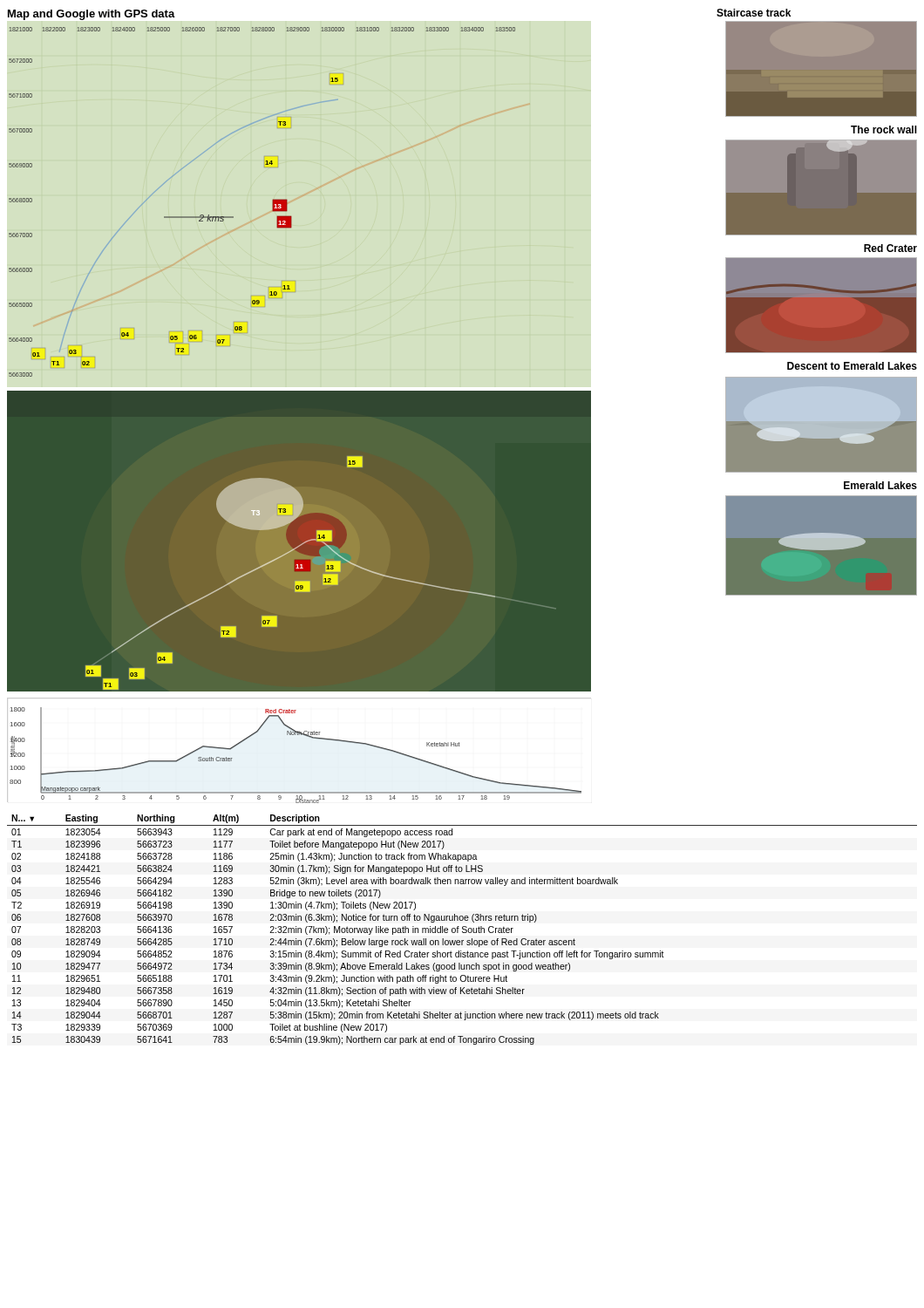Locate the text "Emerald Lakes"
The image size is (924, 1308).
[880, 486]
